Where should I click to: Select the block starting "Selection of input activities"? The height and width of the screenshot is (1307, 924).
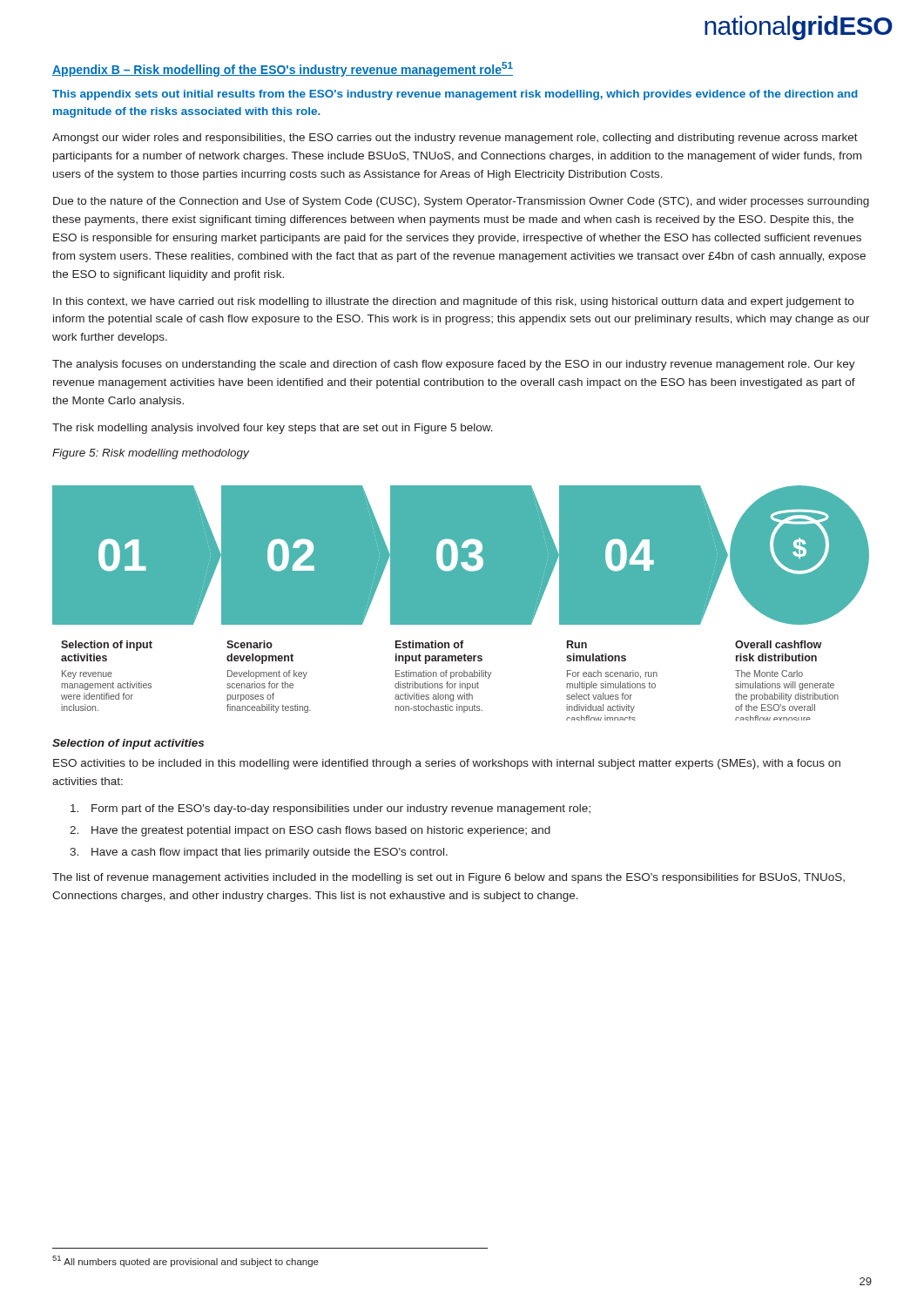coord(128,743)
